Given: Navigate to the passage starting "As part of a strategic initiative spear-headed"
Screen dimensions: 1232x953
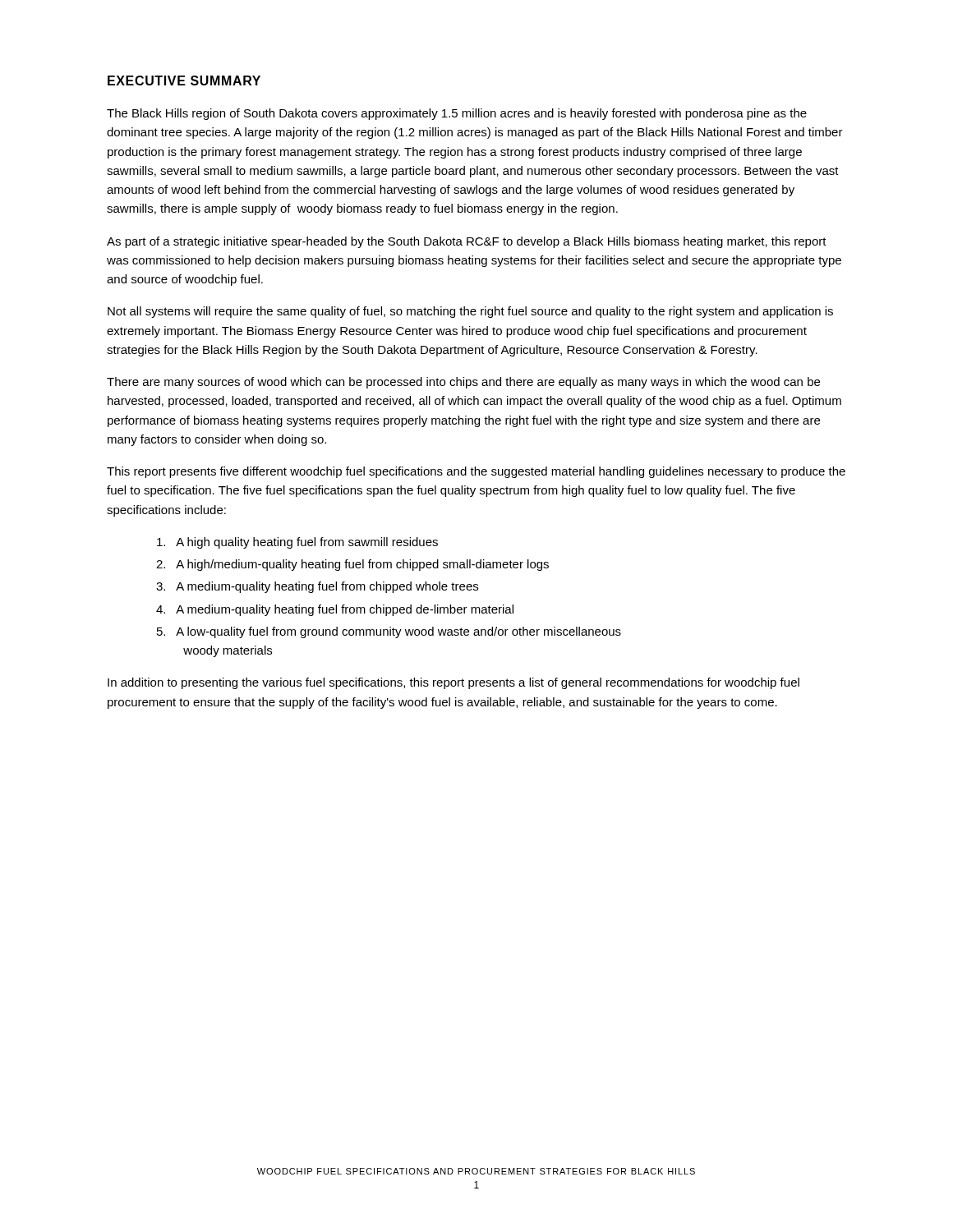Looking at the screenshot, I should (474, 260).
